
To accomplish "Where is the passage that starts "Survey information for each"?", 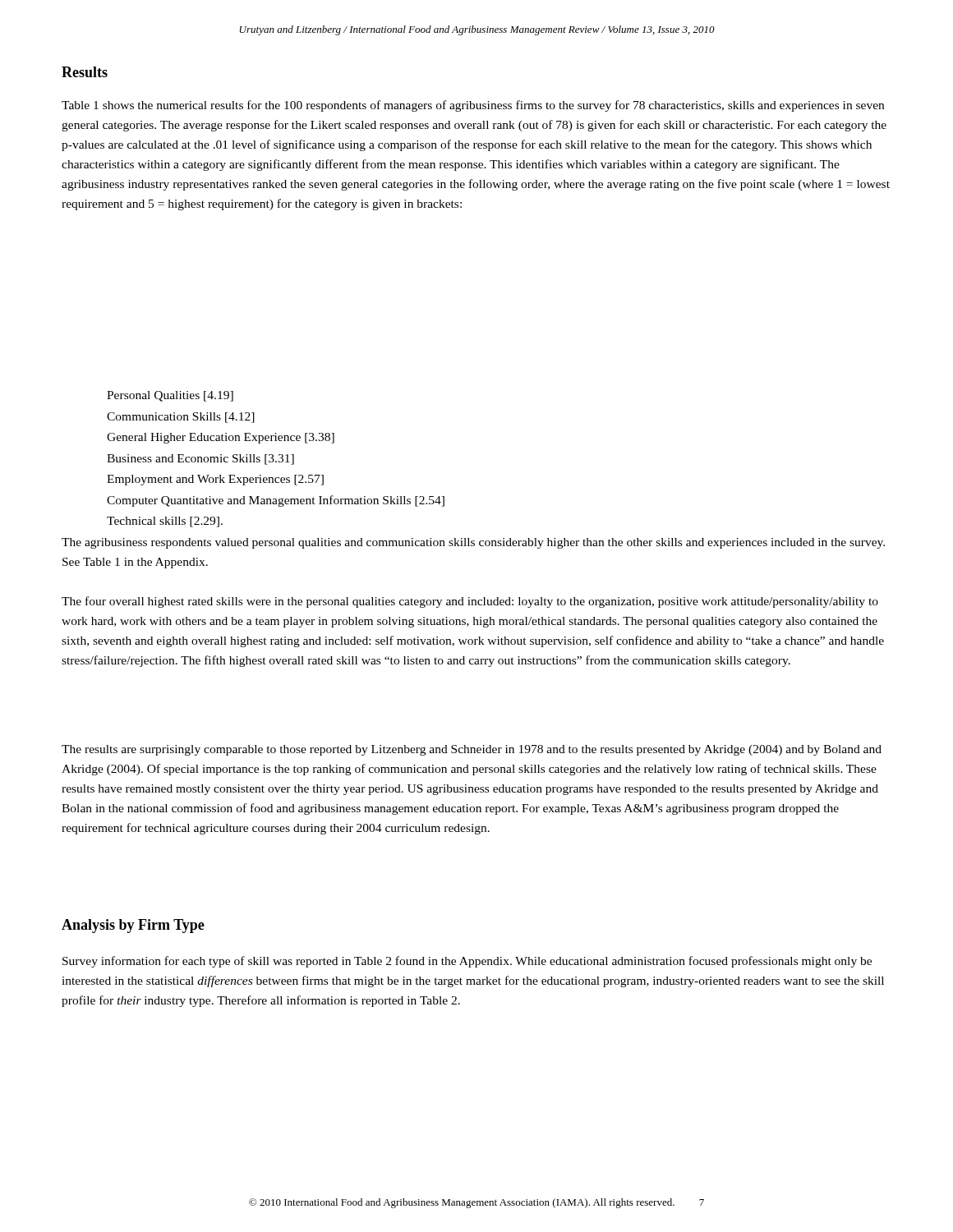I will tap(473, 980).
